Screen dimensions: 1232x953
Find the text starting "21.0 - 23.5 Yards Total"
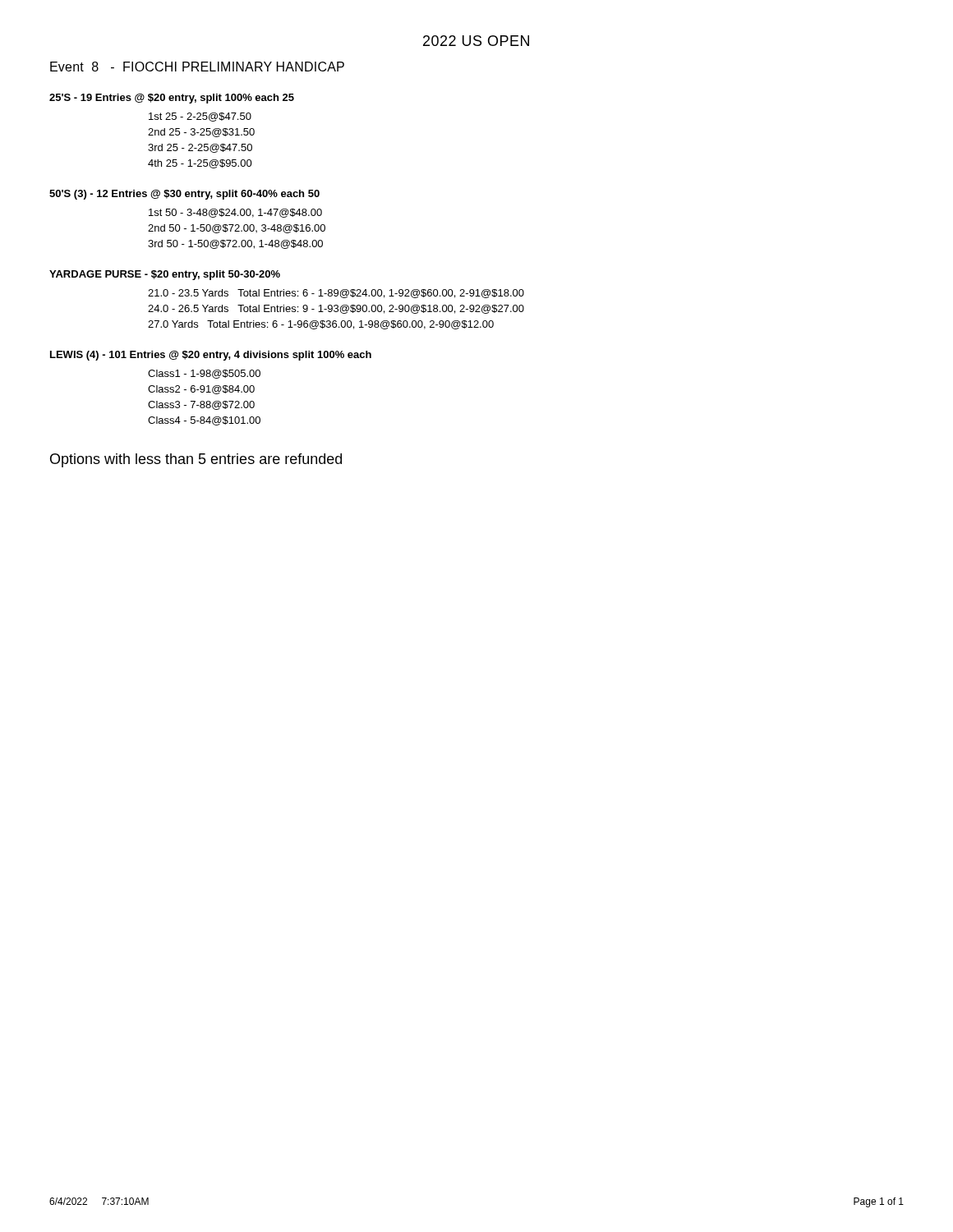click(336, 293)
